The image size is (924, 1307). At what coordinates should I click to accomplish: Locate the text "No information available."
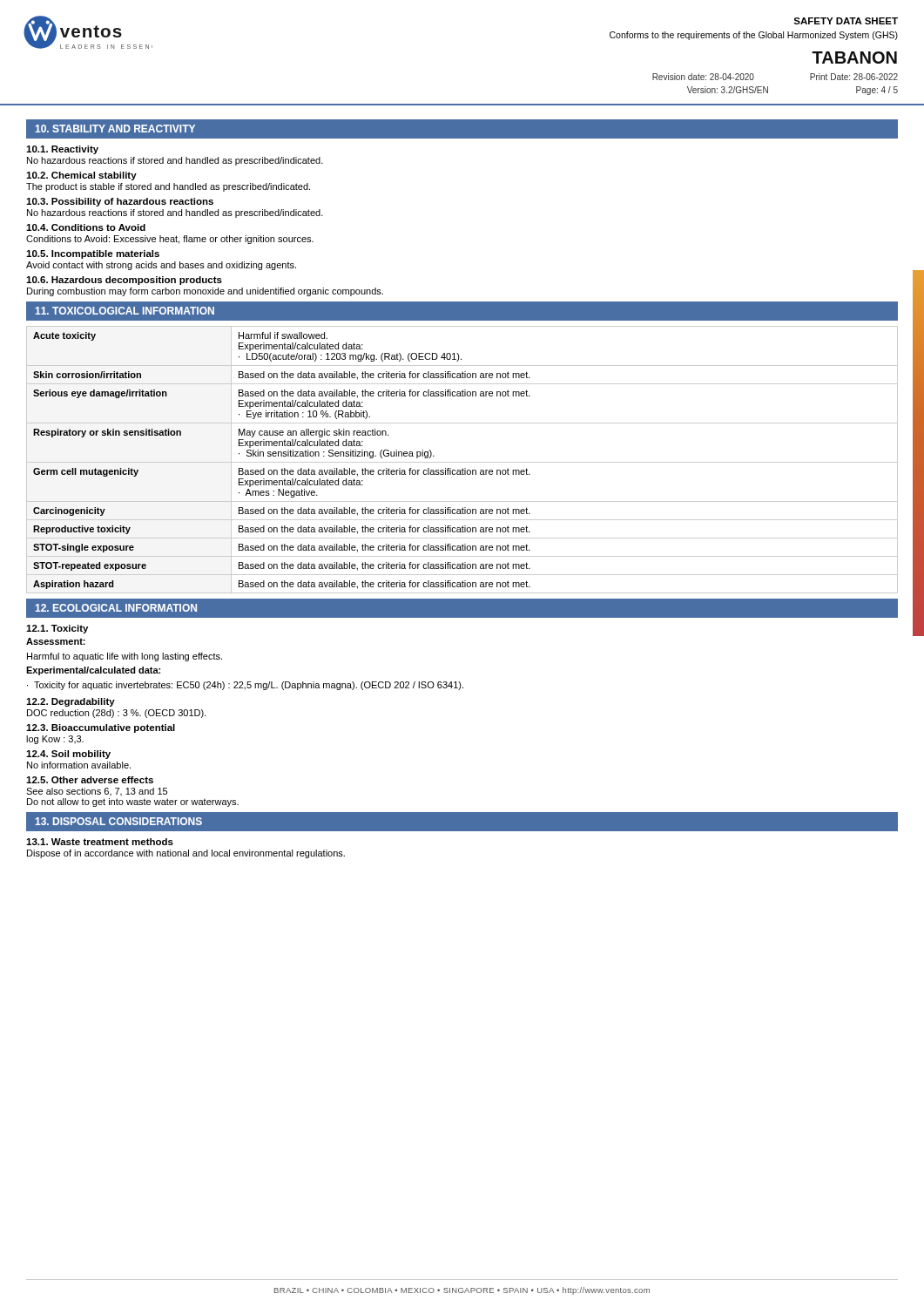click(x=79, y=765)
